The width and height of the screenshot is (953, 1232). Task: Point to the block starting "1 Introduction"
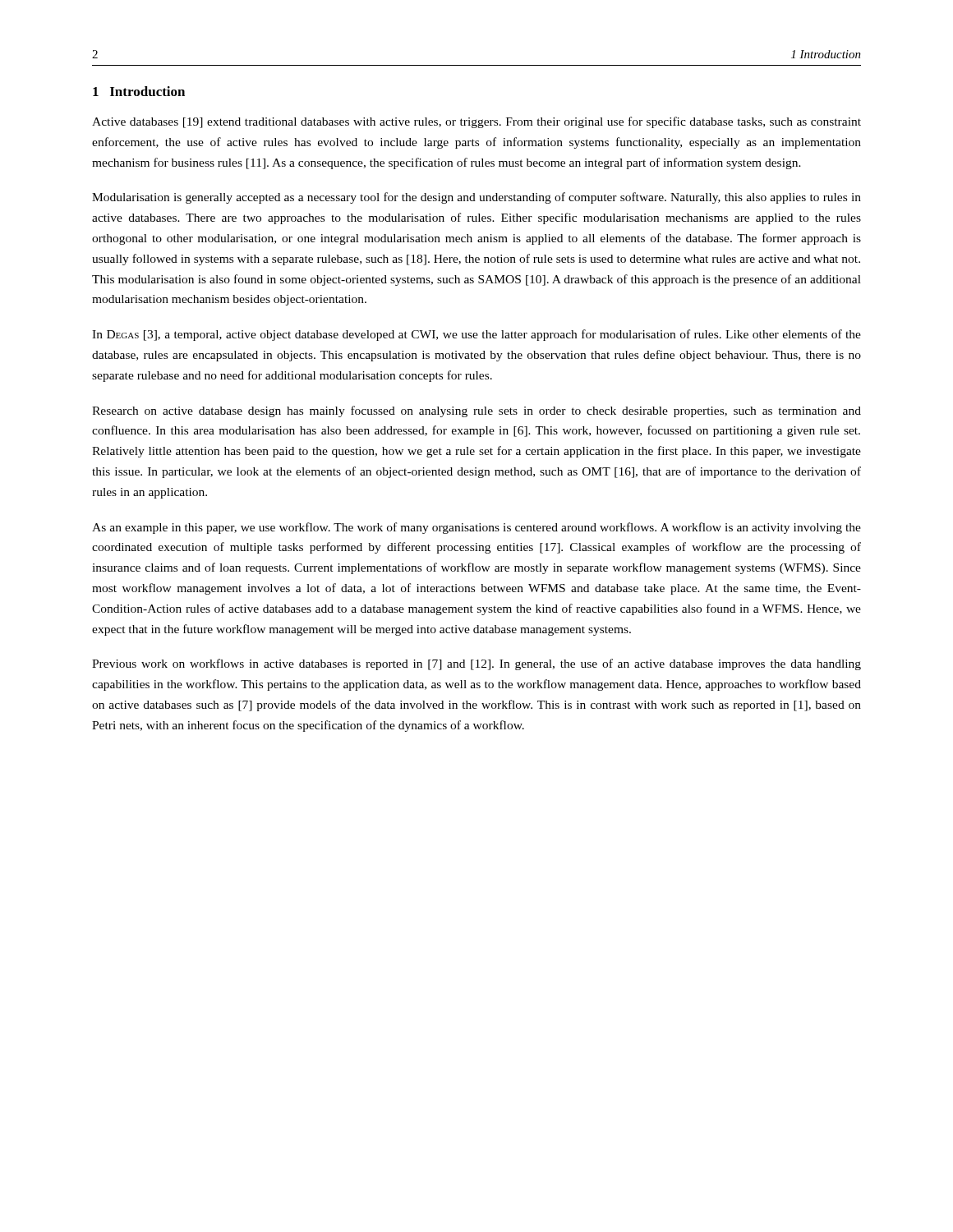[x=139, y=92]
